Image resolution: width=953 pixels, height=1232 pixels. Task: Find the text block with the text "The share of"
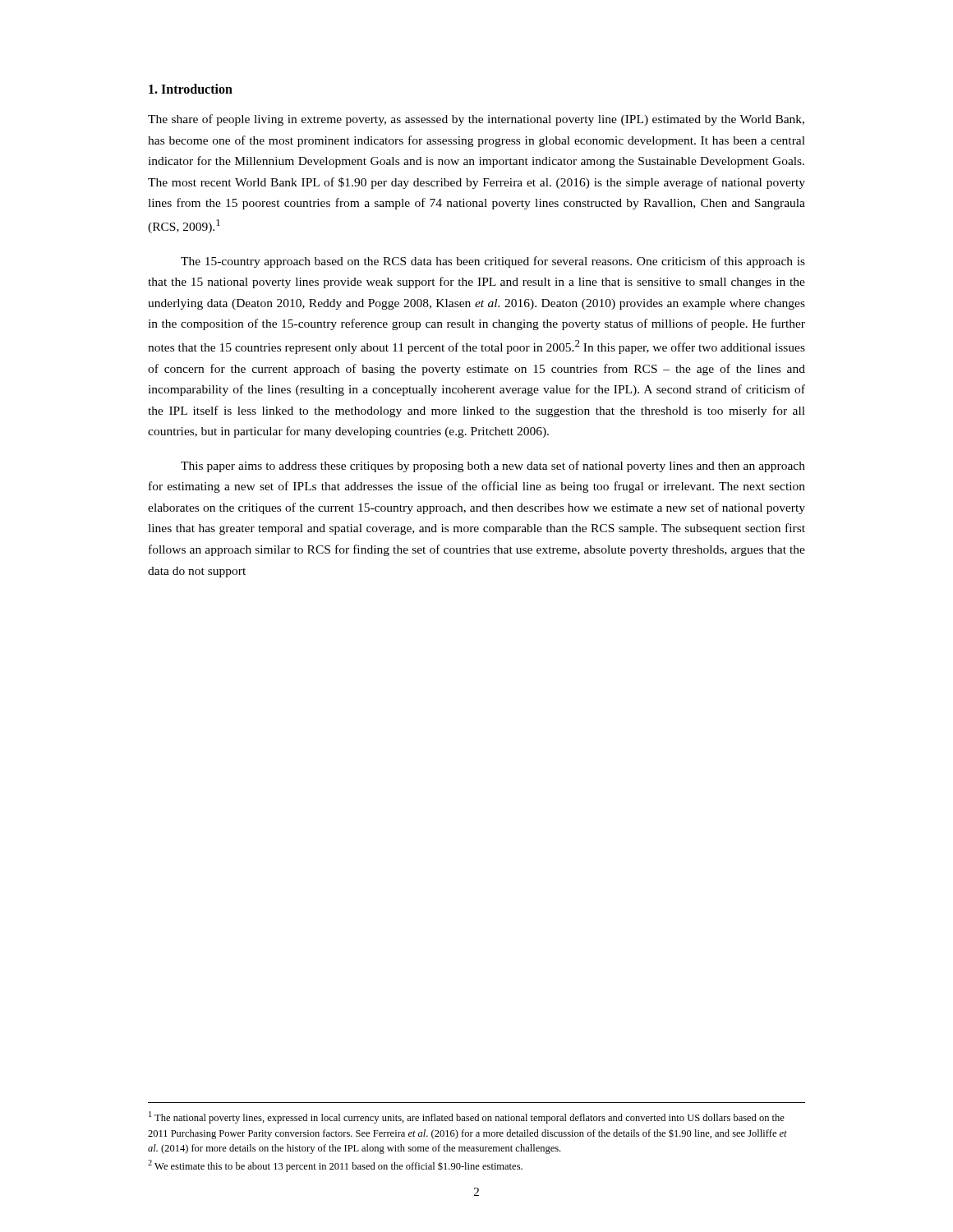click(476, 172)
